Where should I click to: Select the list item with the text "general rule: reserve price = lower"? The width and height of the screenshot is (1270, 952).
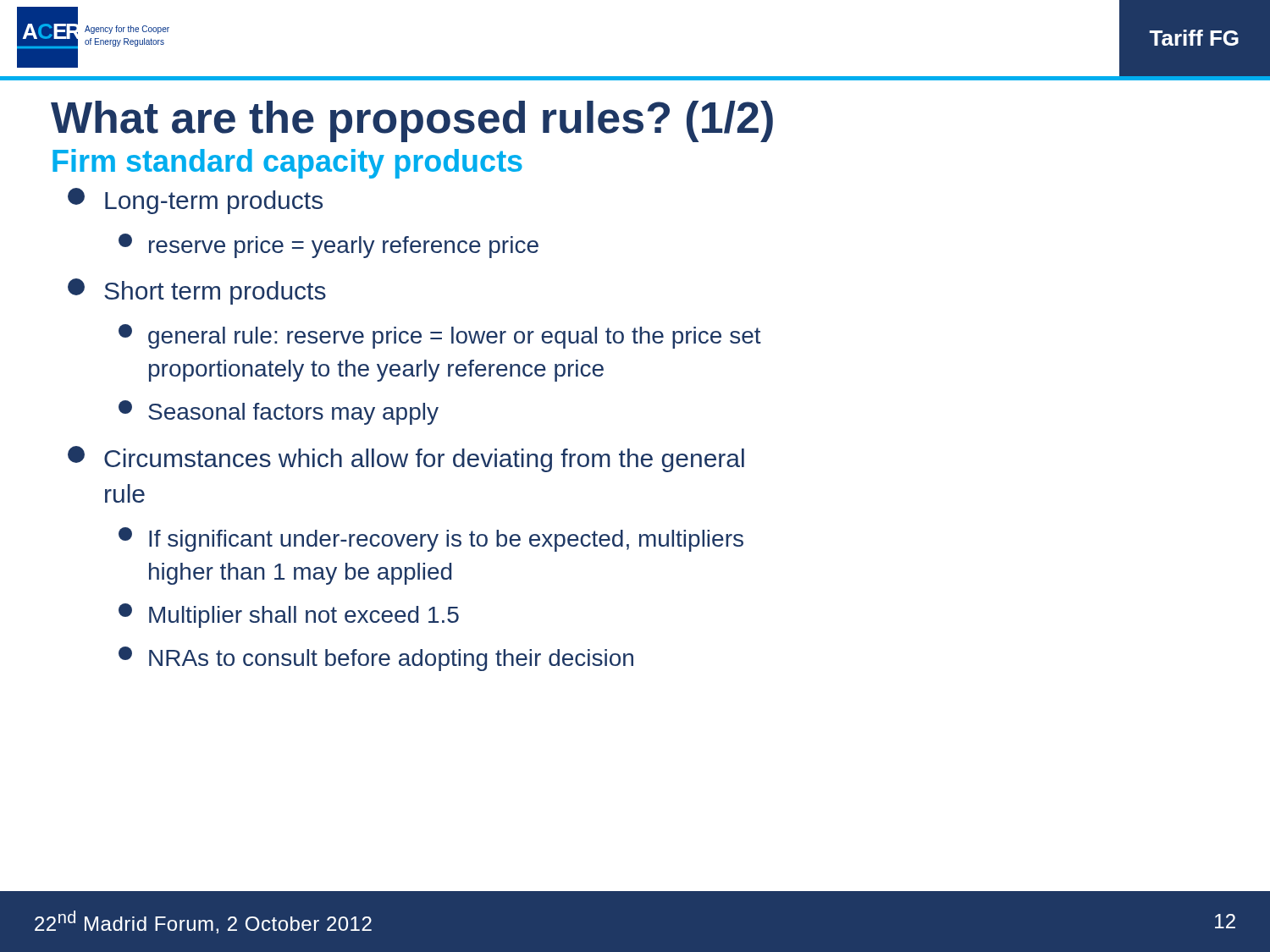point(440,351)
